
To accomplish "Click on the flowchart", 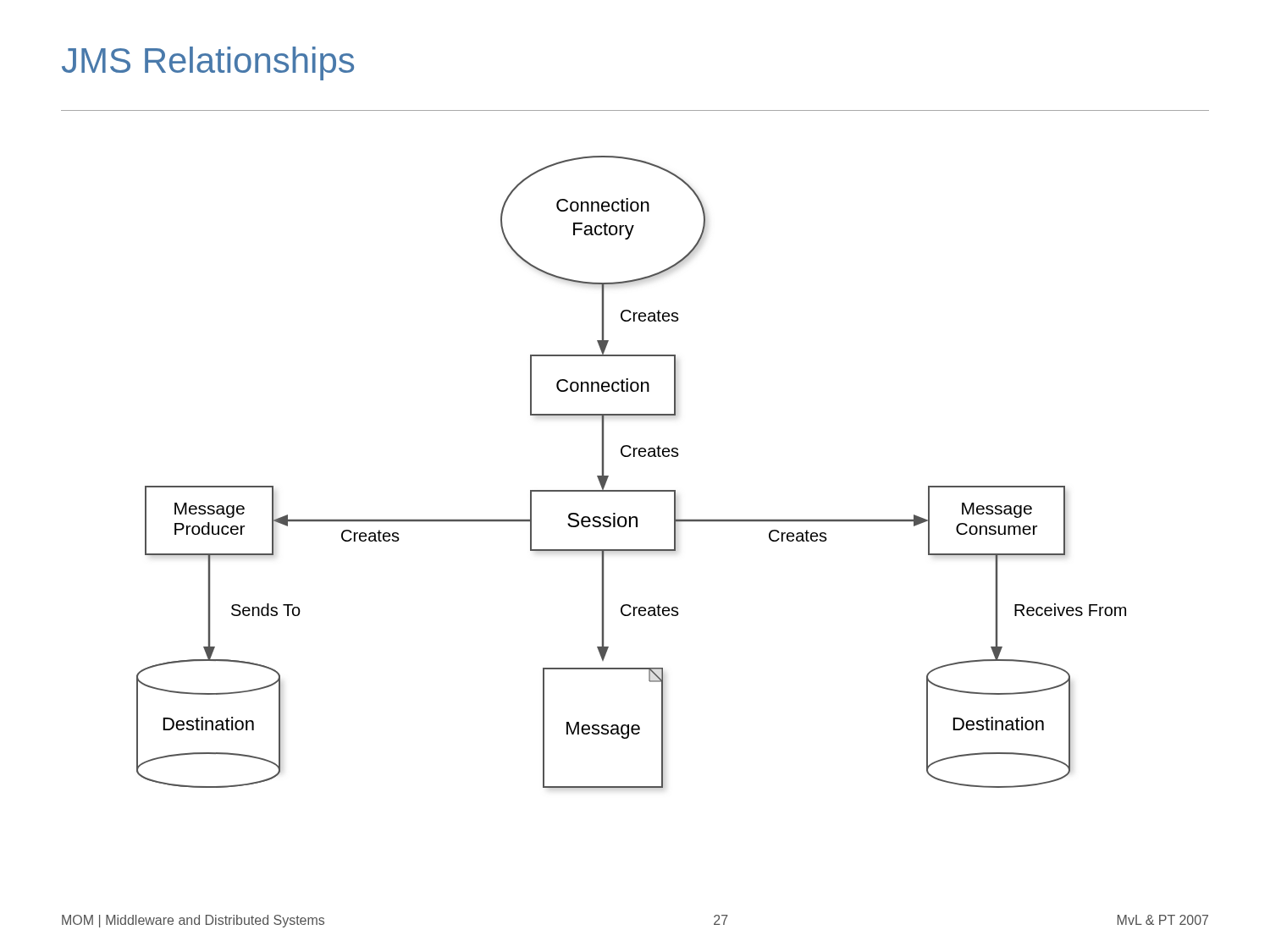I will click(635, 506).
